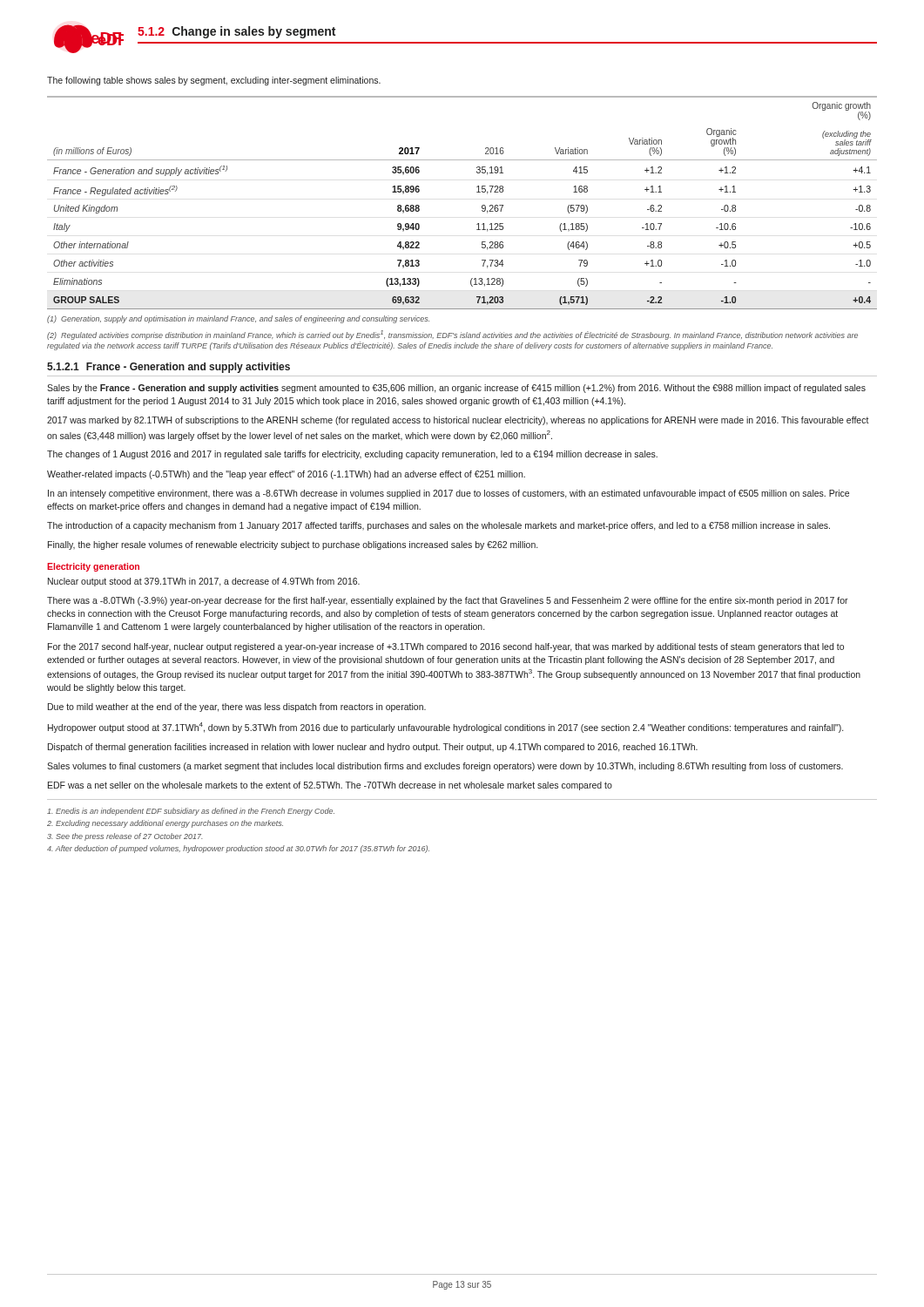Image resolution: width=924 pixels, height=1307 pixels.
Task: Click on the text starting "See the press"
Action: tap(125, 836)
